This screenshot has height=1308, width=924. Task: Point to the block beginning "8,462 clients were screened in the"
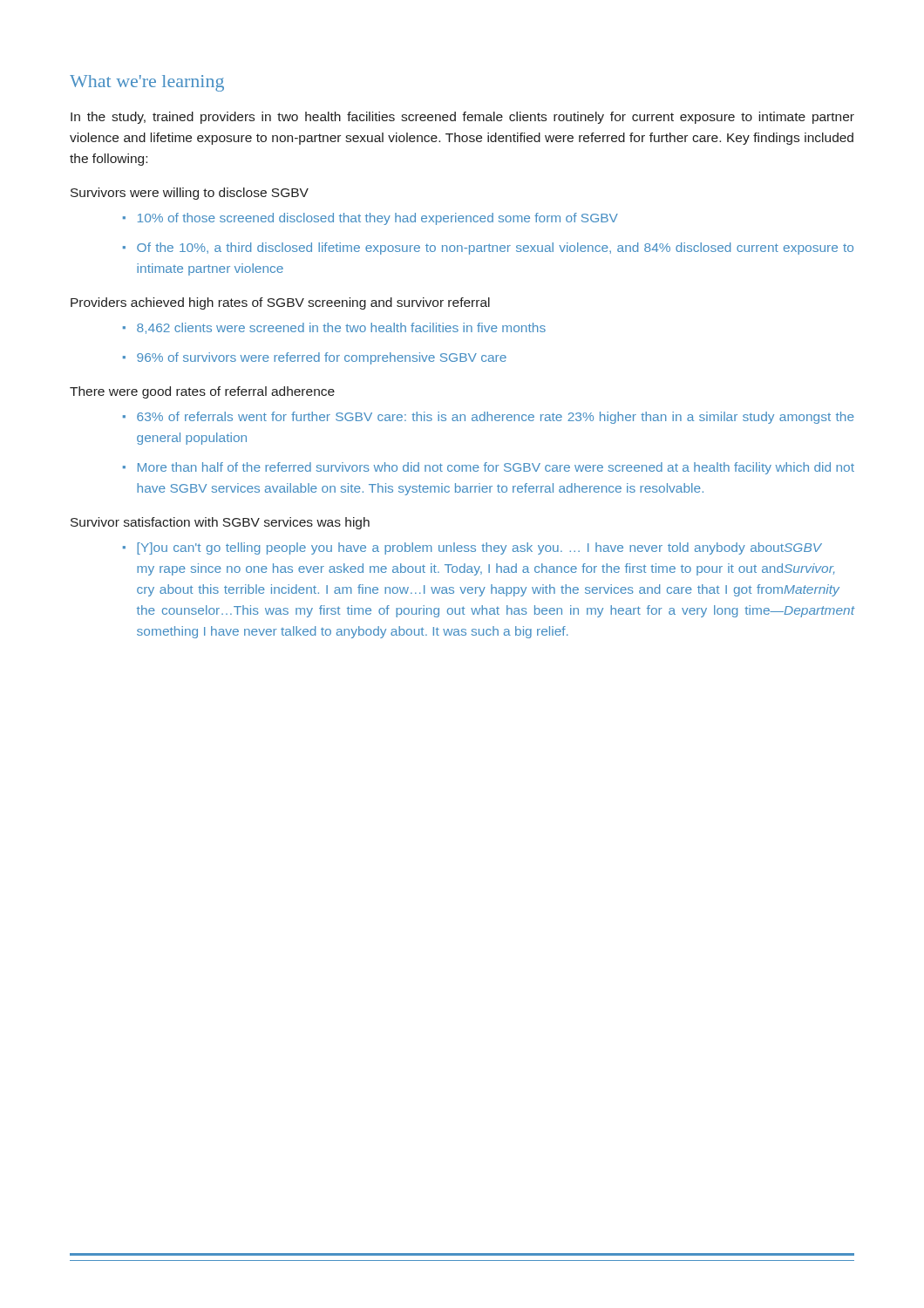click(x=341, y=328)
